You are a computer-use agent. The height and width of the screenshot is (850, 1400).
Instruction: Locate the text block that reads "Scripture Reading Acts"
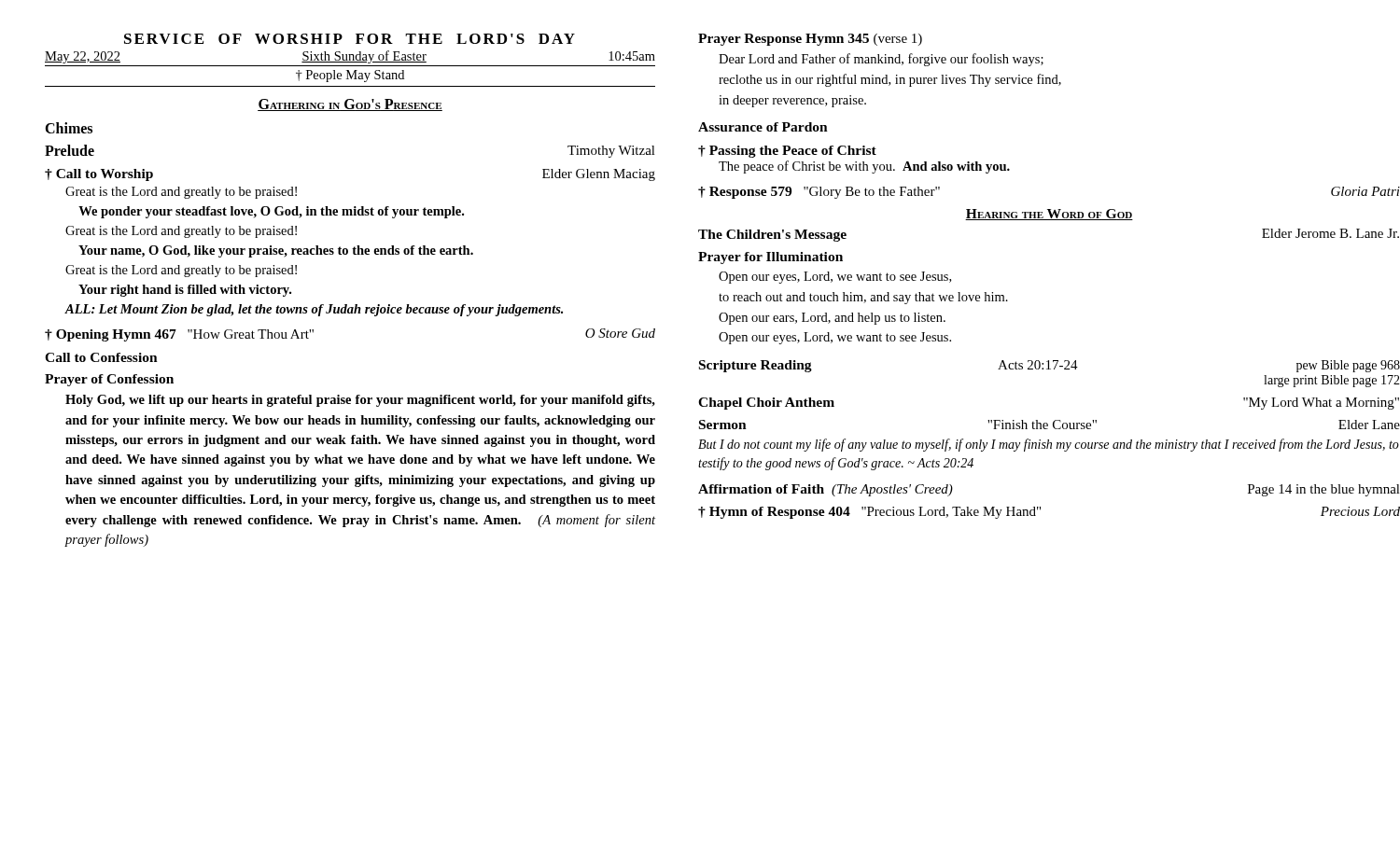click(x=1049, y=372)
